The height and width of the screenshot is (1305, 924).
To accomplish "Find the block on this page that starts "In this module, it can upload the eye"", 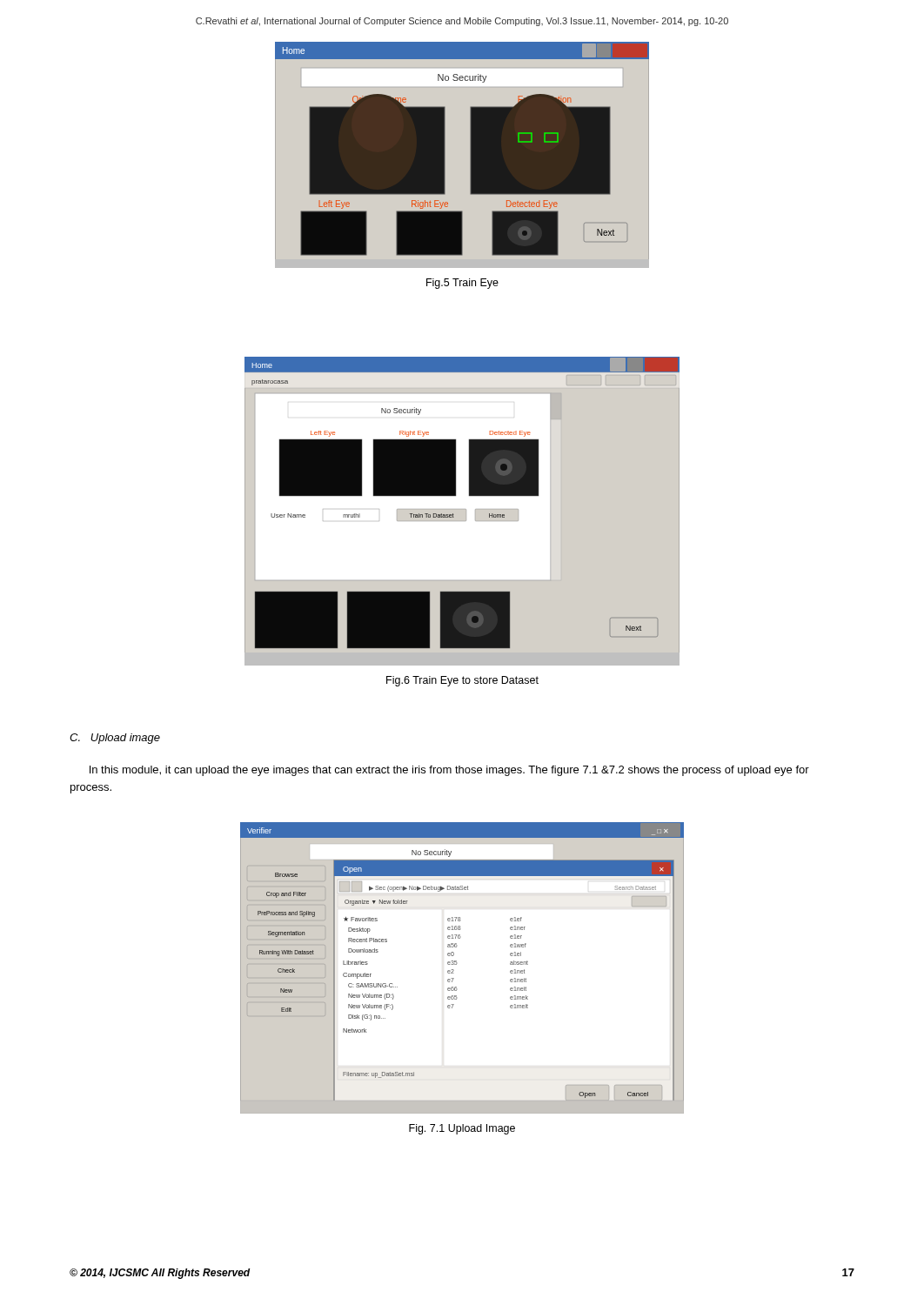I will point(439,778).
